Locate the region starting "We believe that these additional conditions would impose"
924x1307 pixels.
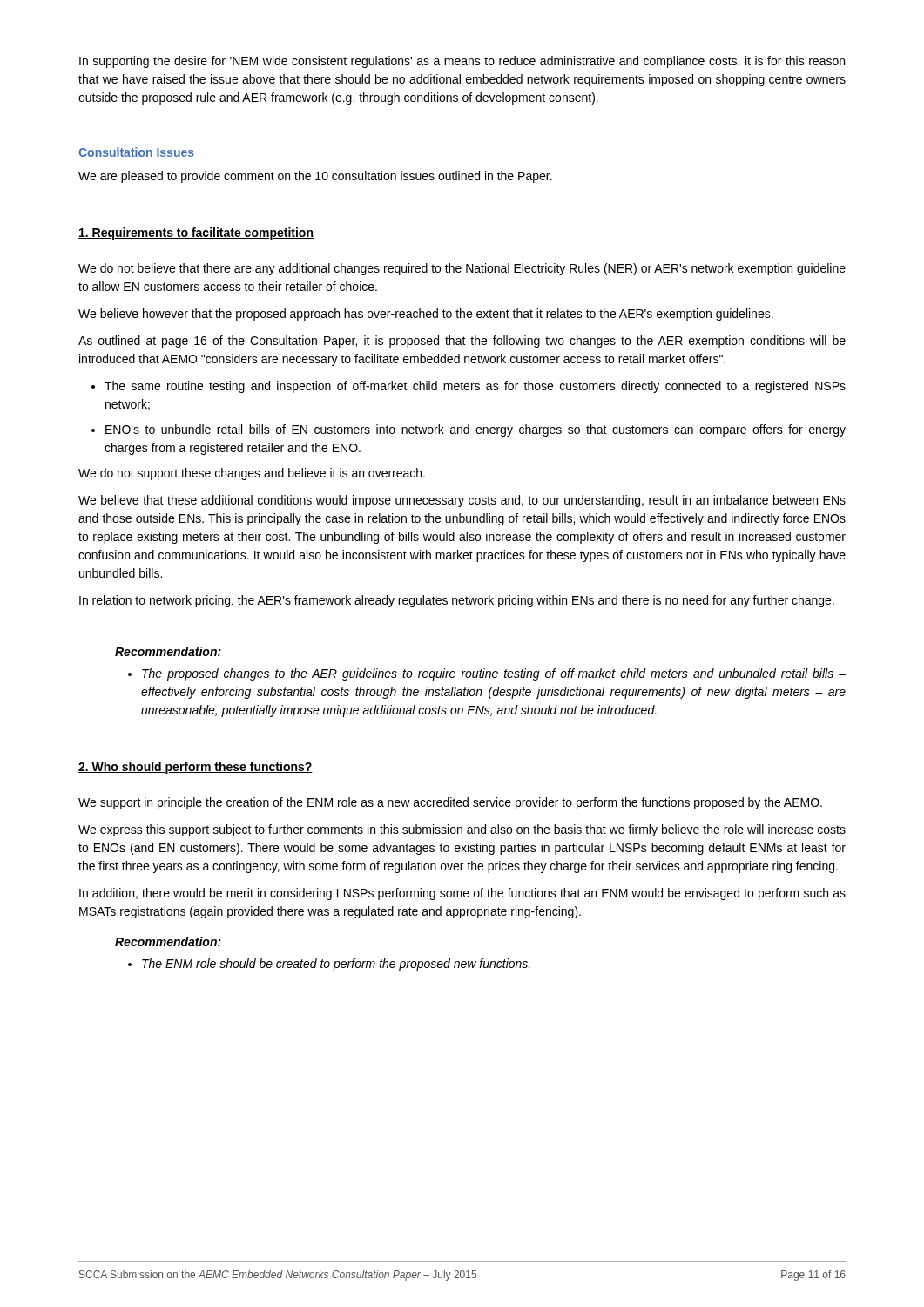(x=462, y=537)
